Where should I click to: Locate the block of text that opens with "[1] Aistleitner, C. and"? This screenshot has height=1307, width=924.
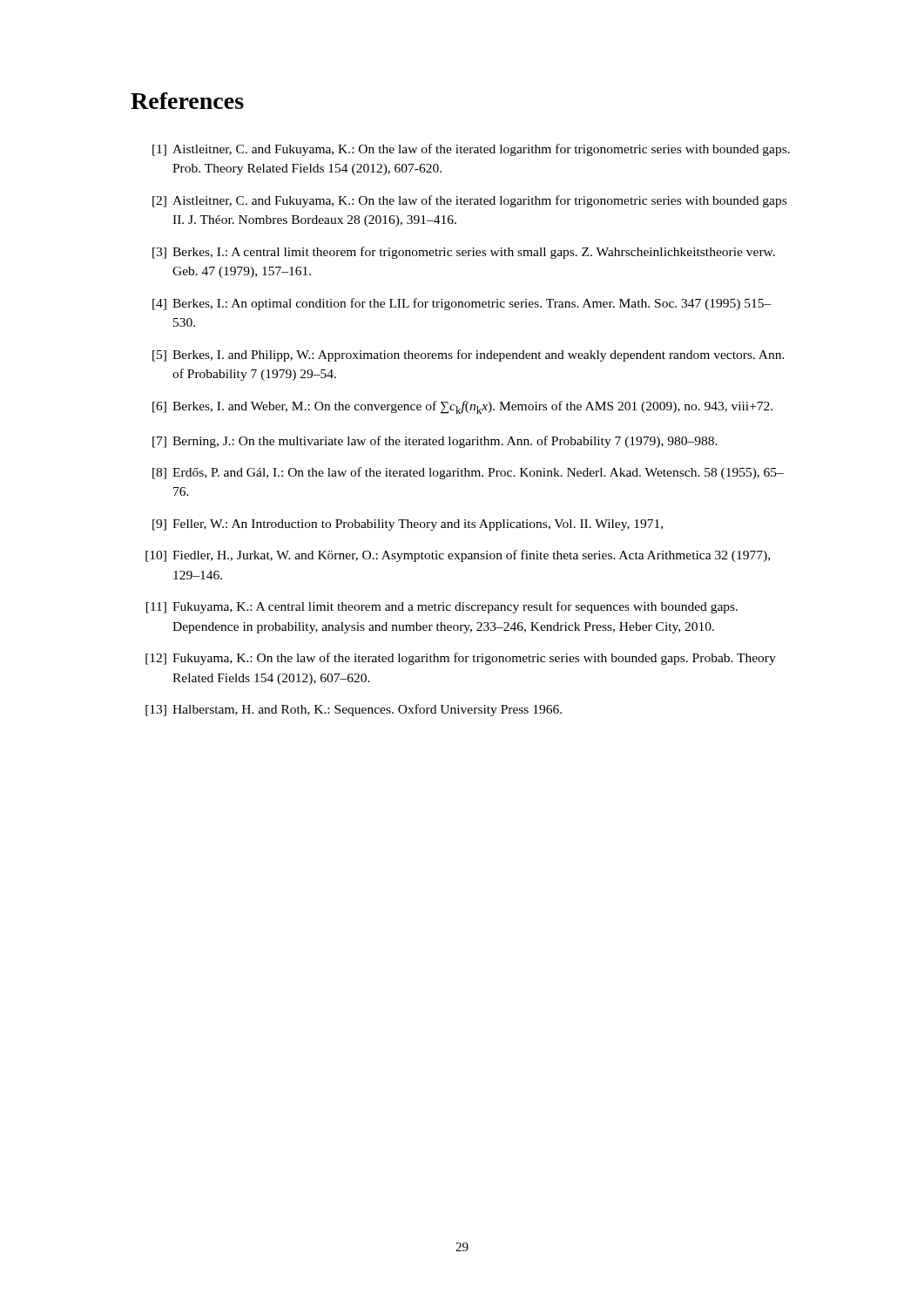(x=462, y=159)
